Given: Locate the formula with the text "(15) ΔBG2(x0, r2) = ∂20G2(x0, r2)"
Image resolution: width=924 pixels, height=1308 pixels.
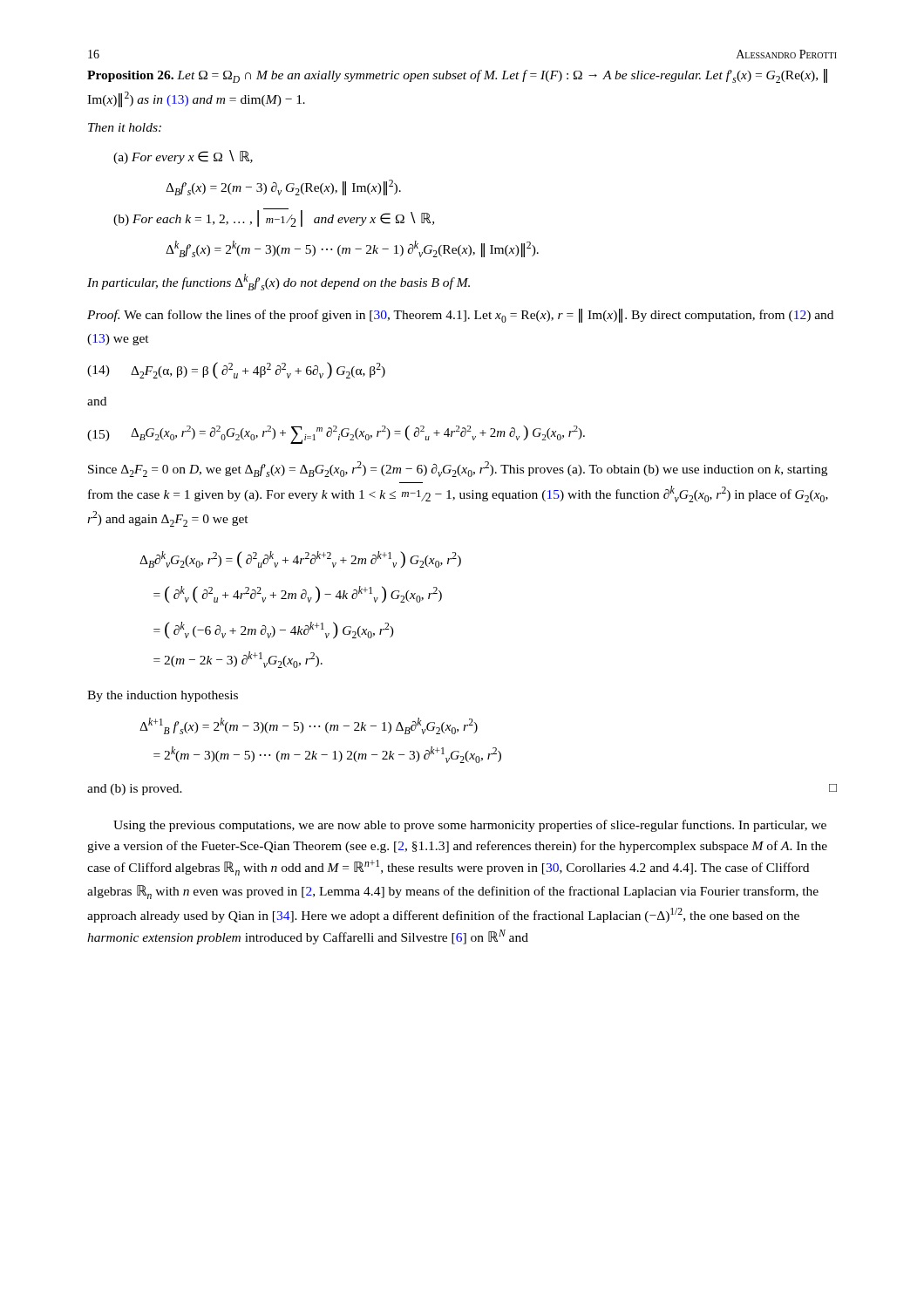Looking at the screenshot, I should 462,434.
